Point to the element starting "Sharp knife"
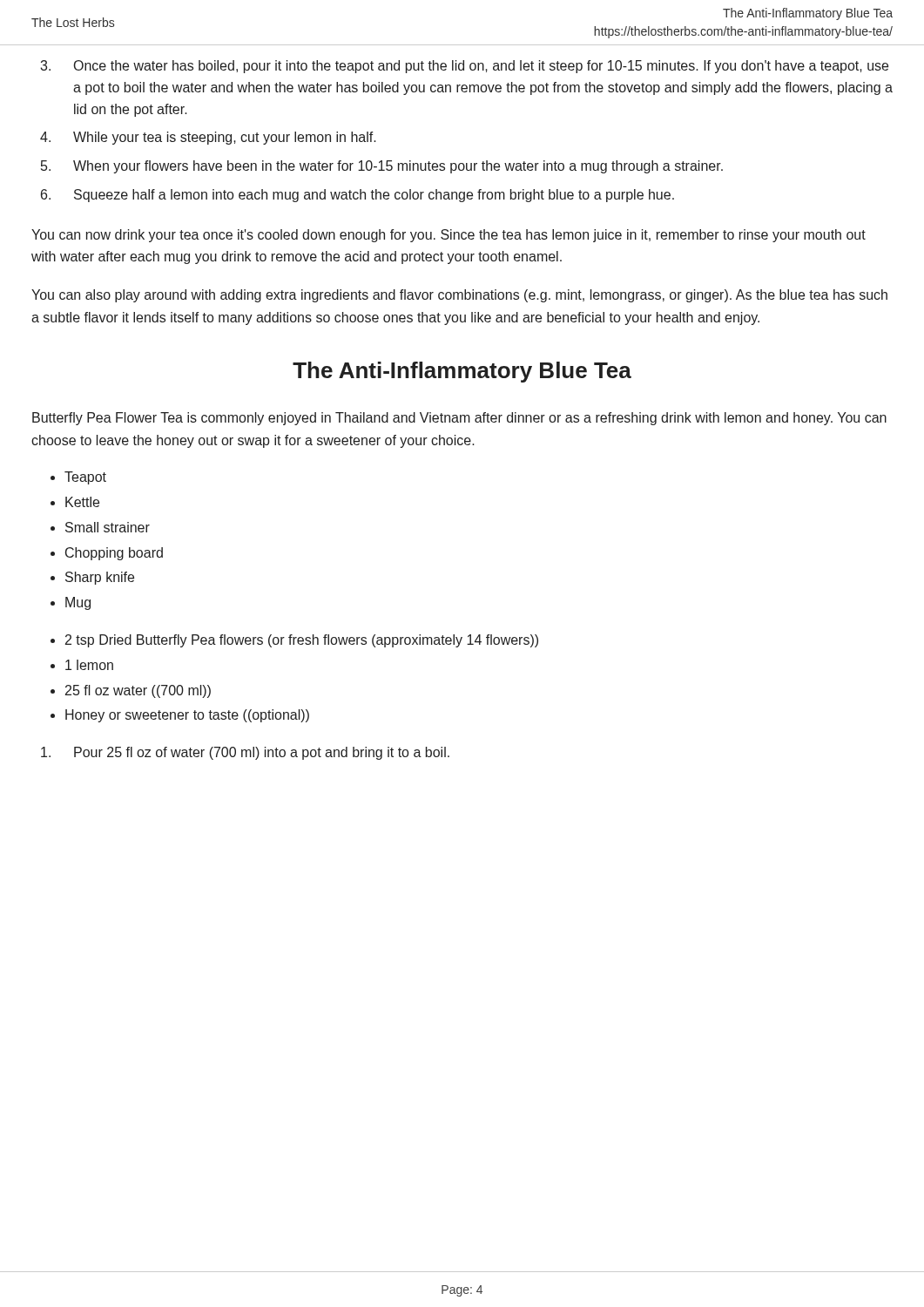 pyautogui.click(x=100, y=578)
